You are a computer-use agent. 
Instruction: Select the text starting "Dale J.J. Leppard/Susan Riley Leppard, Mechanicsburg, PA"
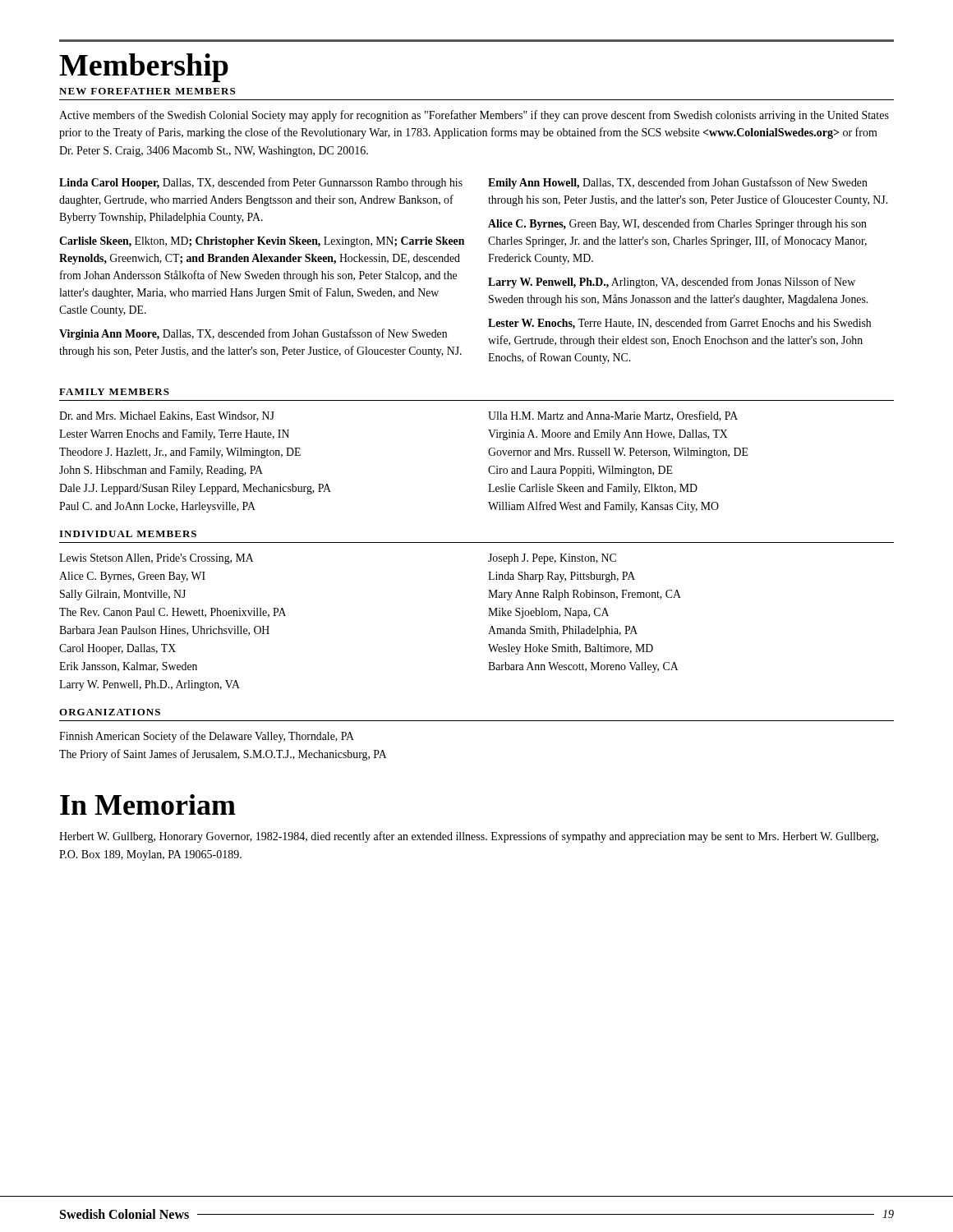click(x=195, y=488)
